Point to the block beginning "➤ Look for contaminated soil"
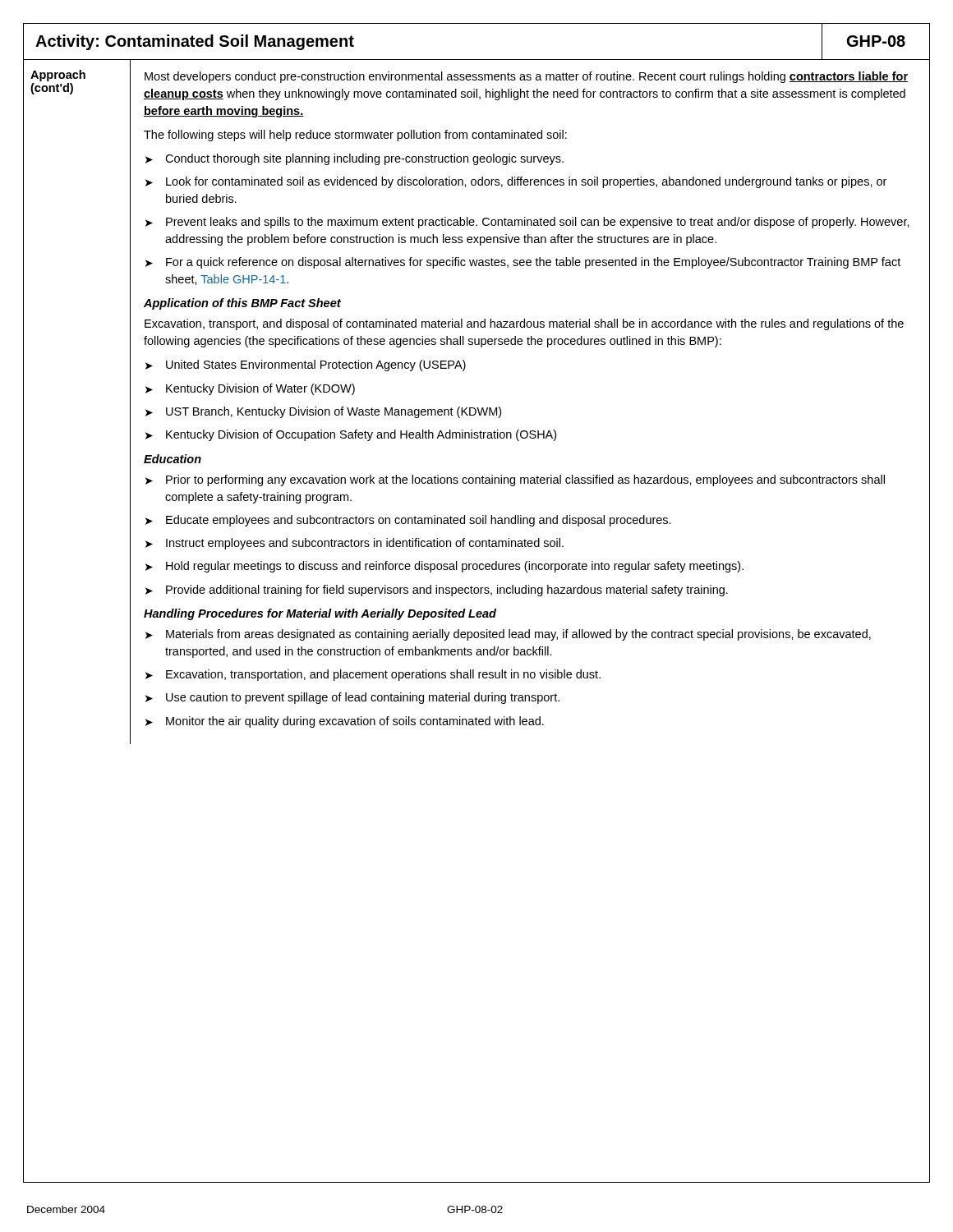This screenshot has width=953, height=1232. pyautogui.click(x=530, y=191)
